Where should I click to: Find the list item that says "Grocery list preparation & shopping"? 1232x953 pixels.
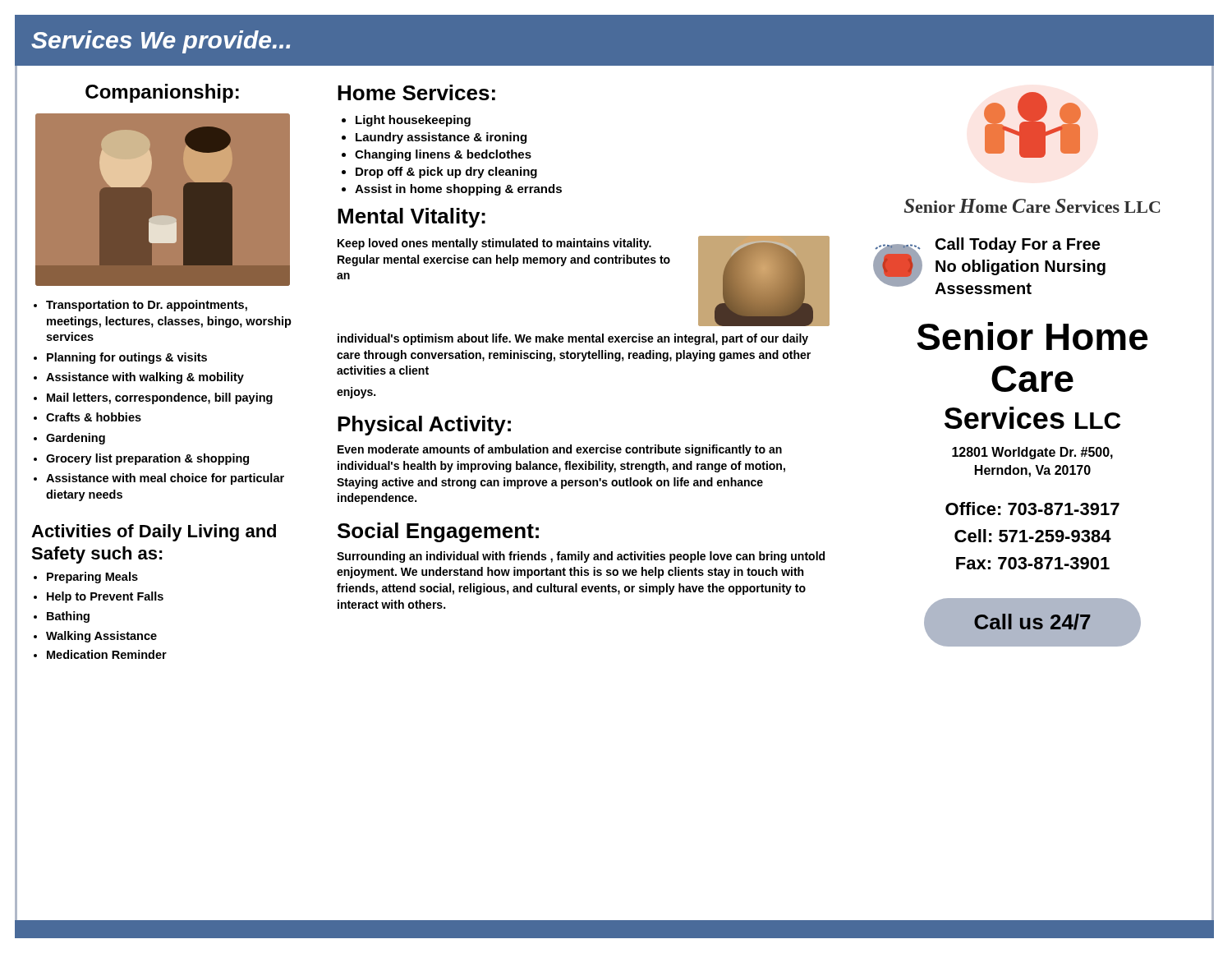click(148, 458)
